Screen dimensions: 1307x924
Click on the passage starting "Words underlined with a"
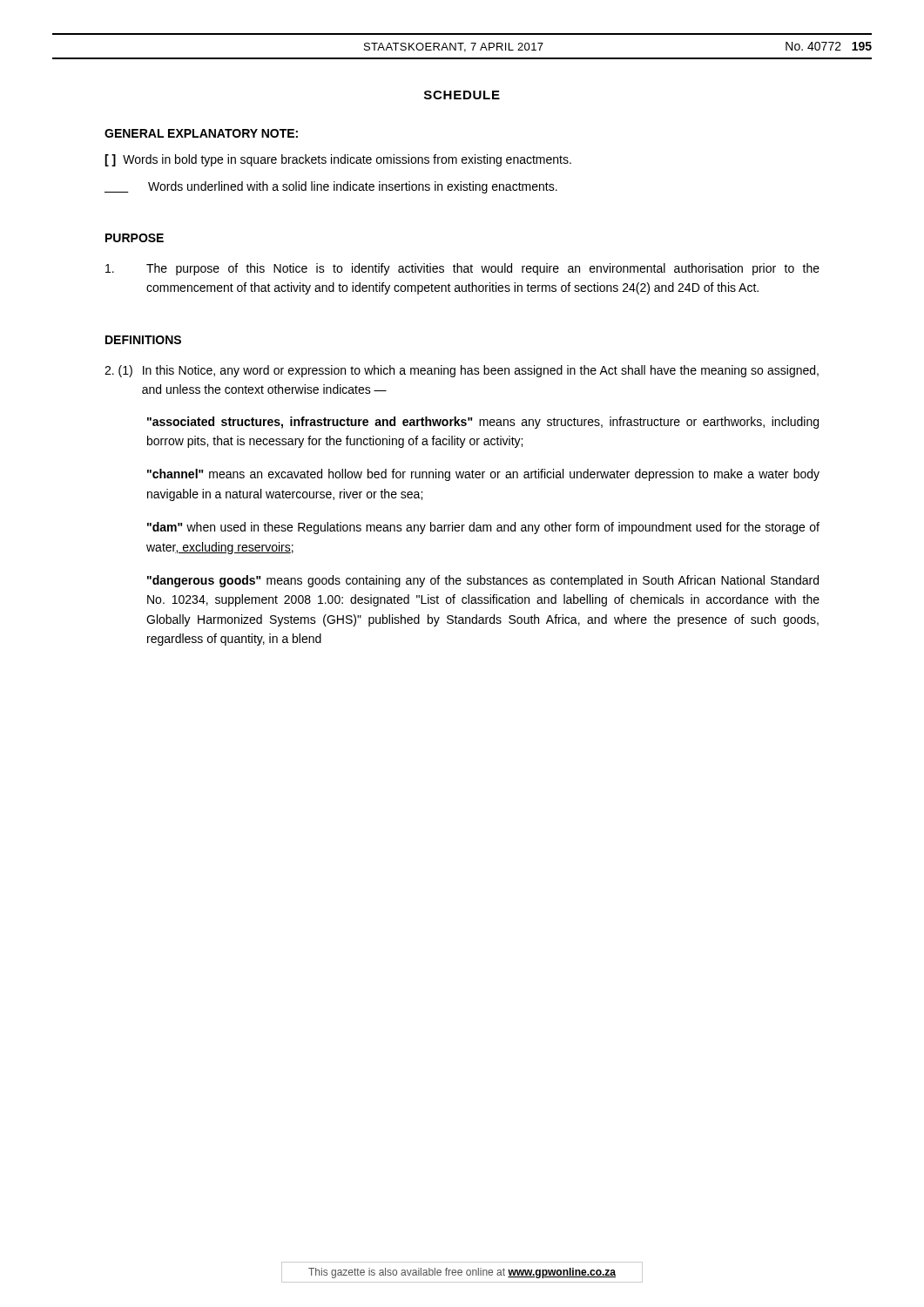point(331,187)
